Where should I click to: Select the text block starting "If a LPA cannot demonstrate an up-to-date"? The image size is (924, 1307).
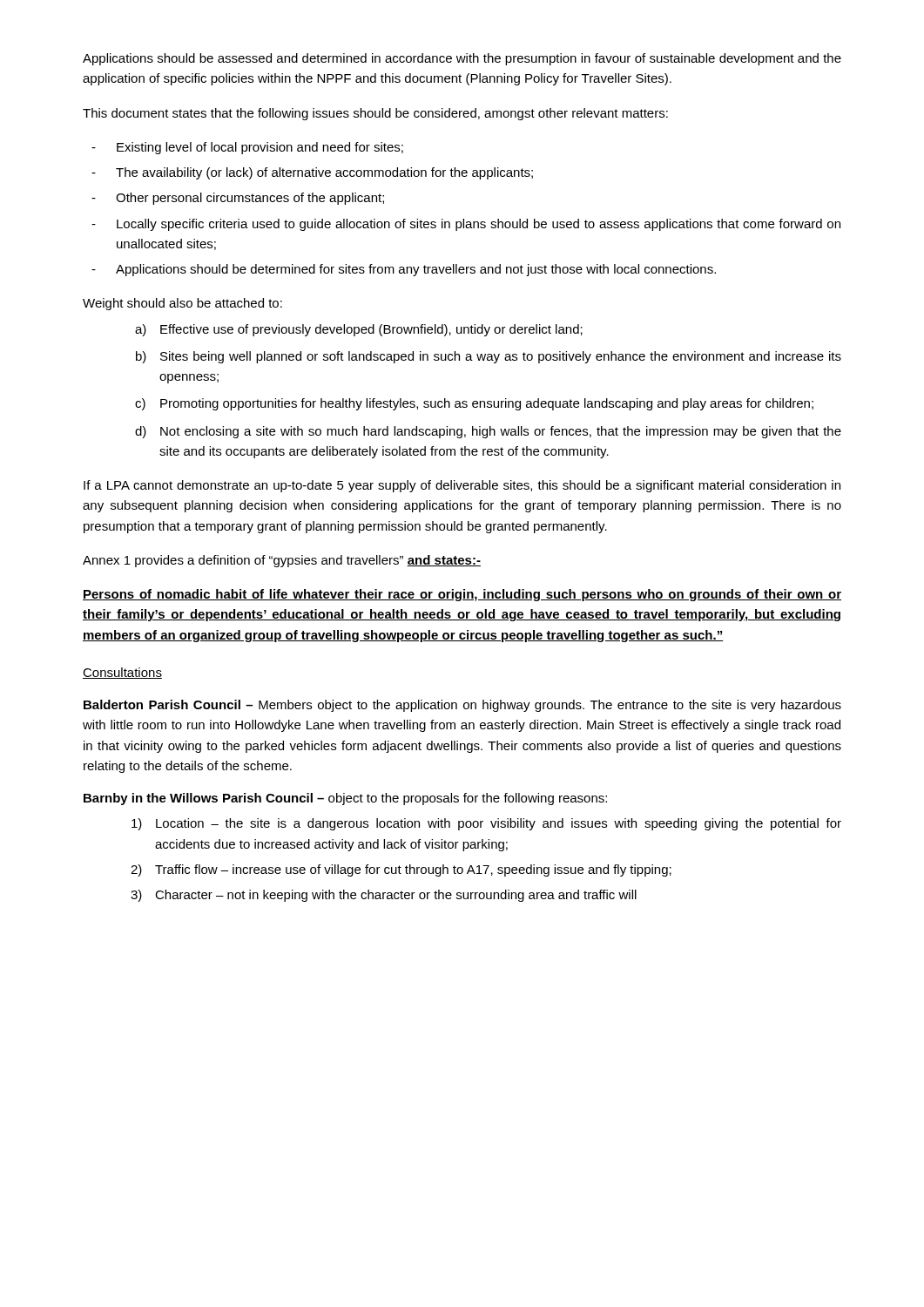tap(462, 505)
